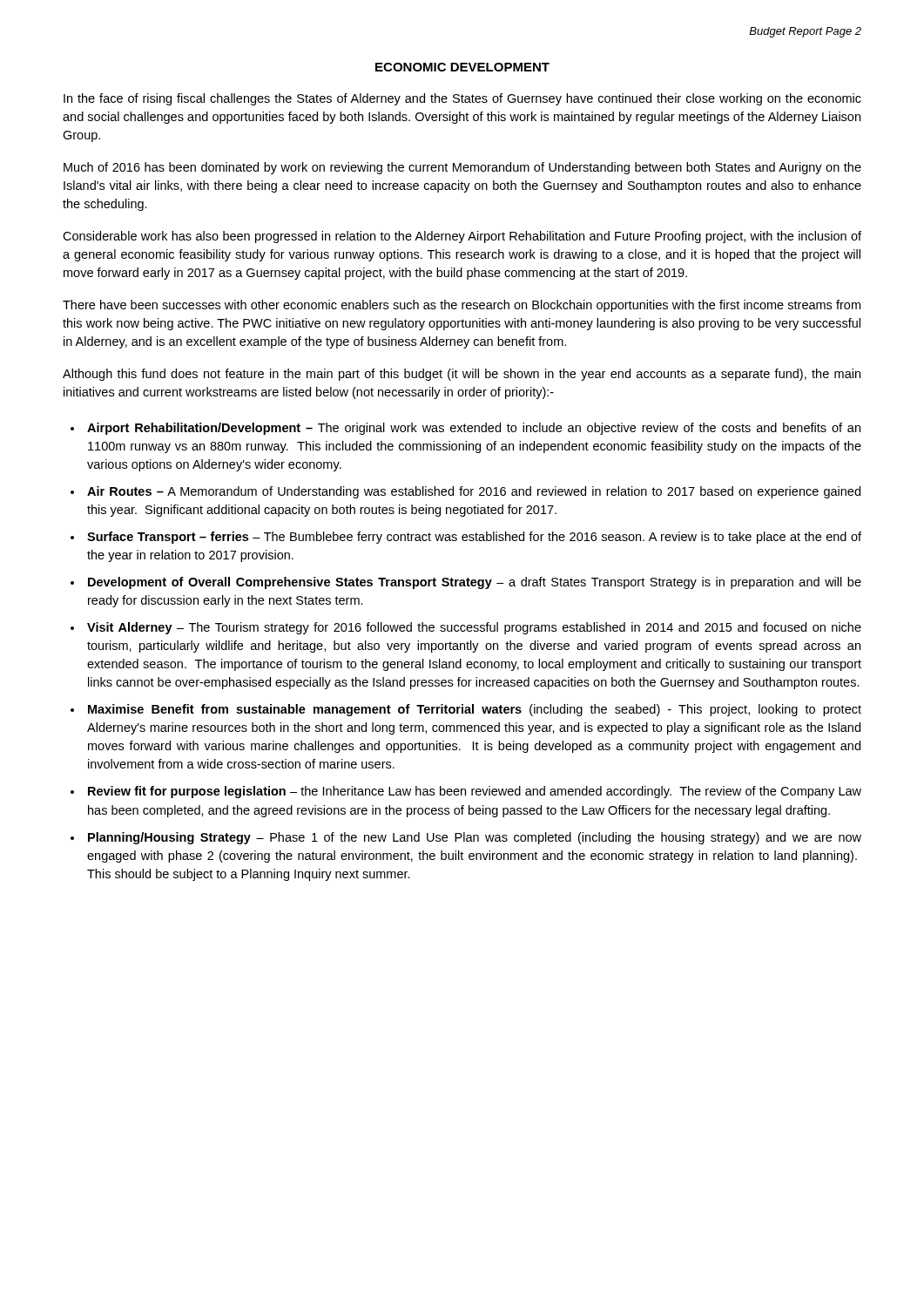Locate the region starting "In the face of"
The image size is (924, 1307).
462,117
